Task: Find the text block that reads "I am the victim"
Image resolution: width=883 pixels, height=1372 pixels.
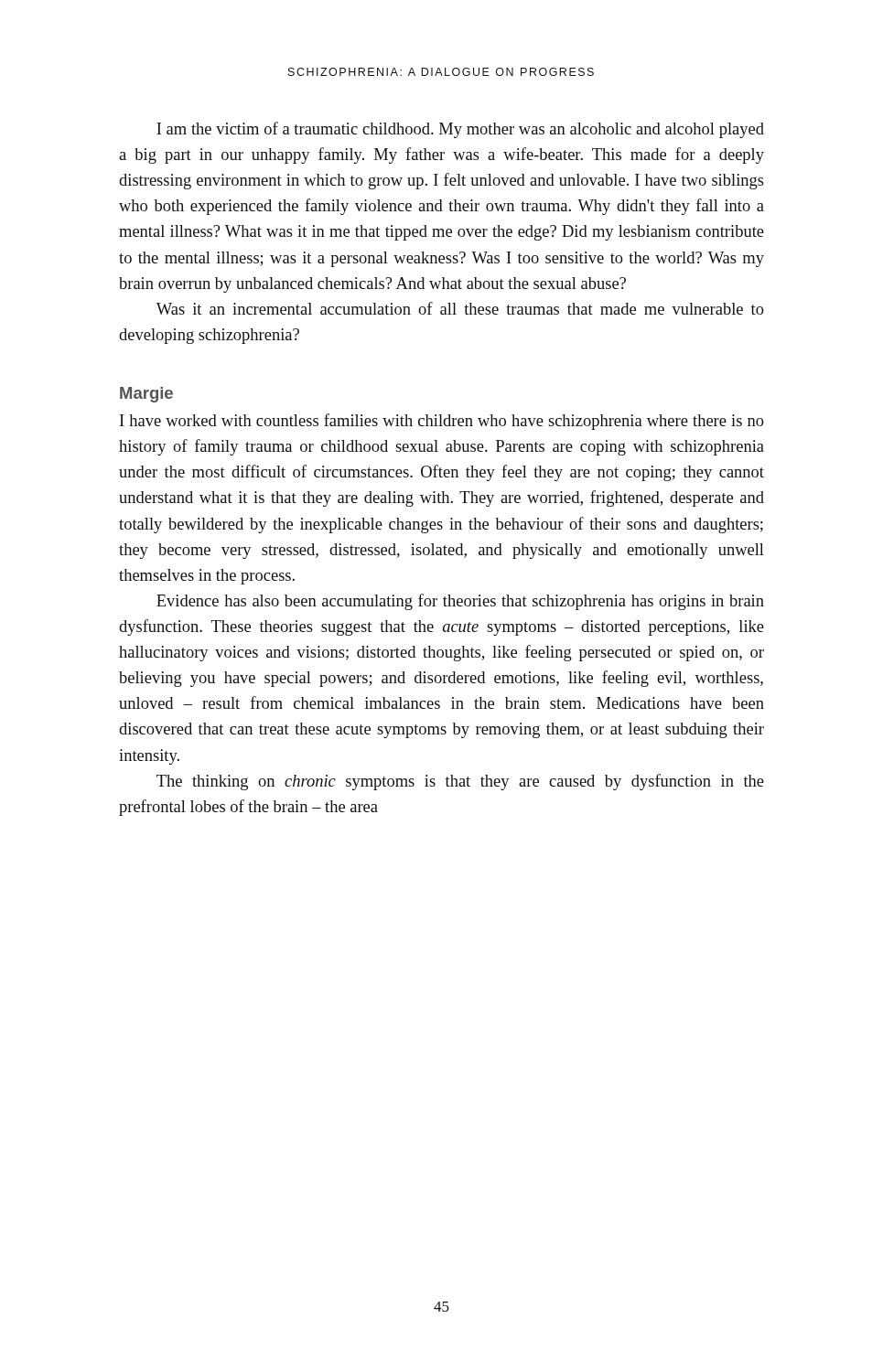Action: click(442, 206)
